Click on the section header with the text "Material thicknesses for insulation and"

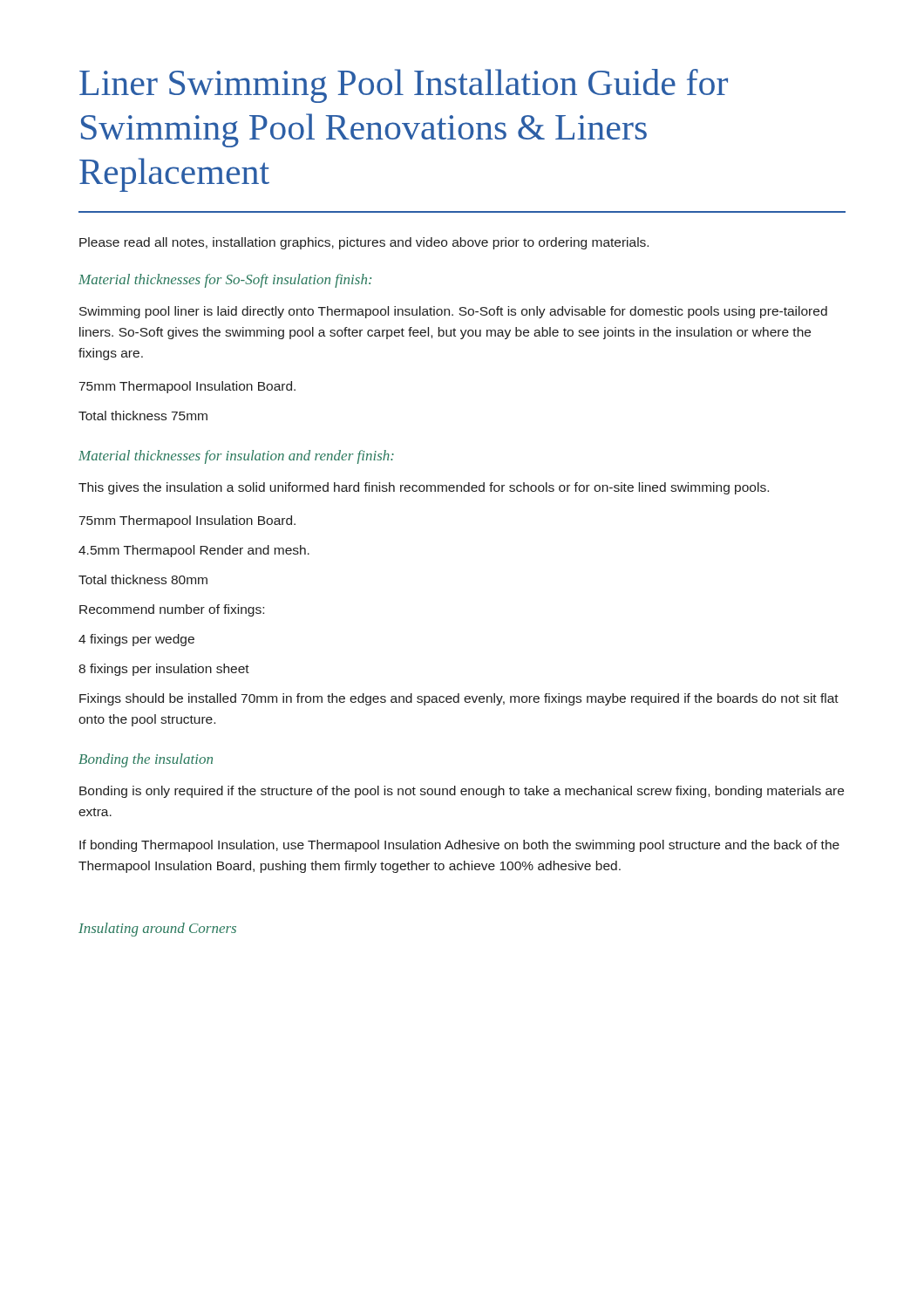coord(236,457)
